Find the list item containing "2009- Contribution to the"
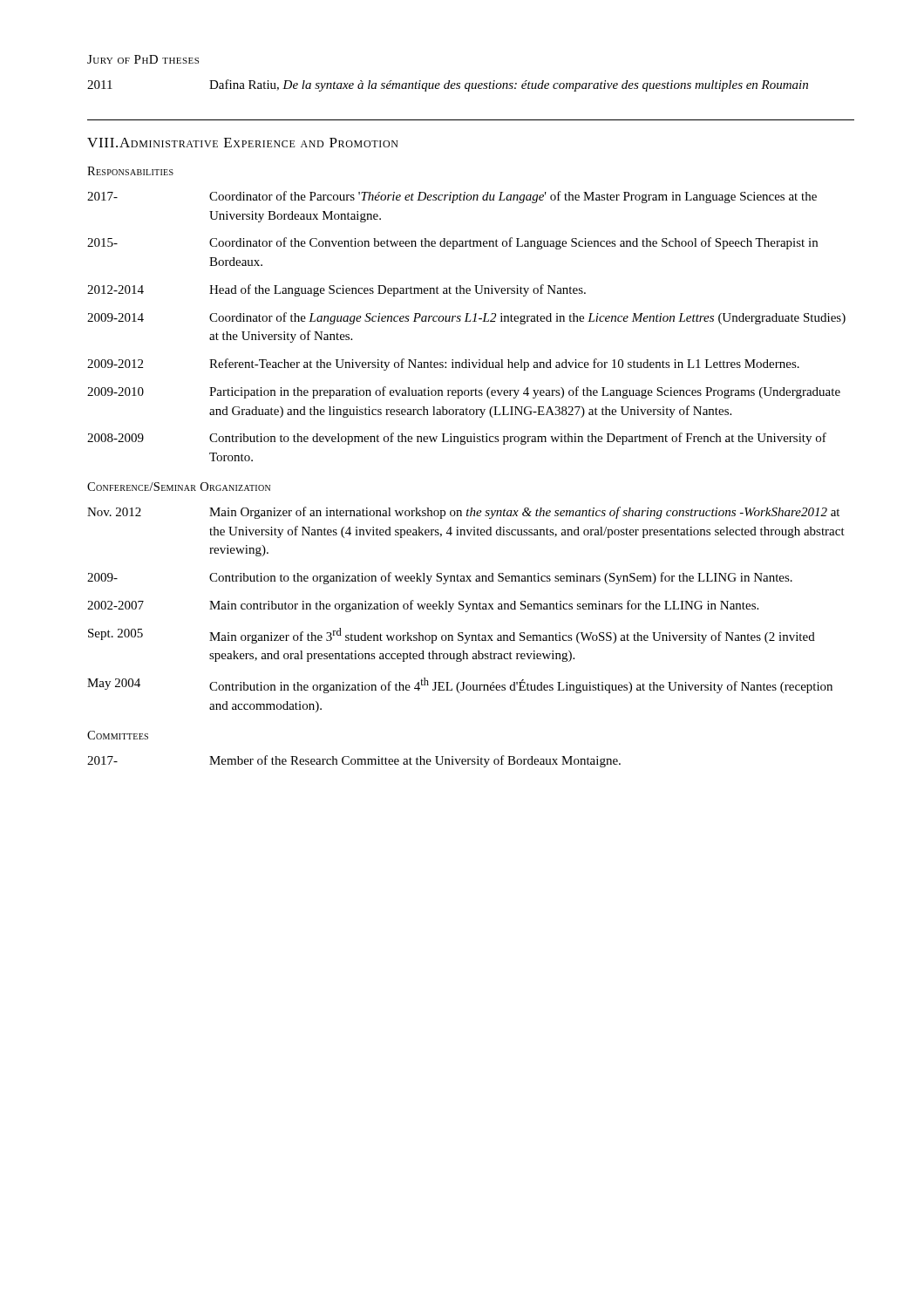Screen dimensions: 1308x924 point(471,578)
